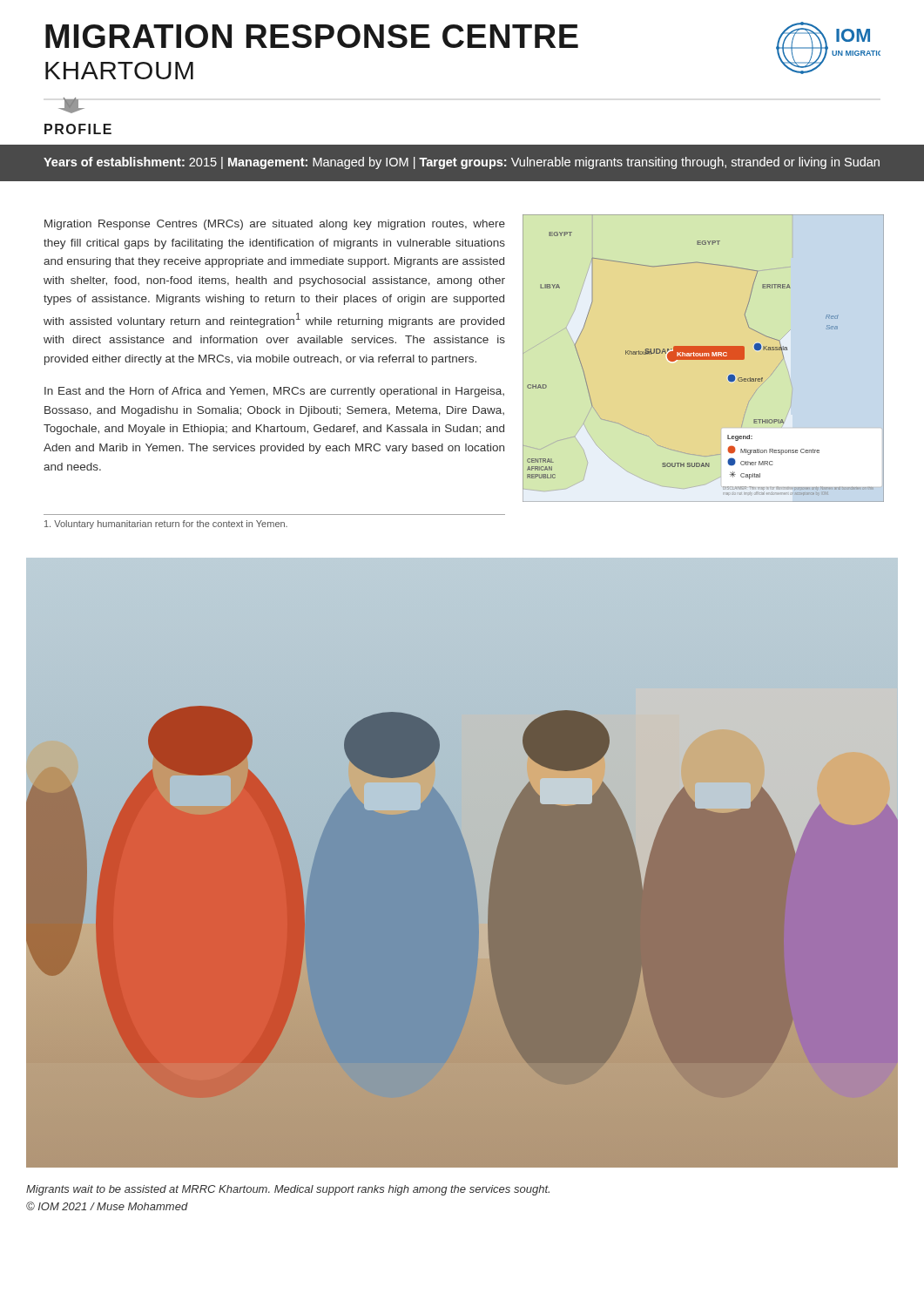Image resolution: width=924 pixels, height=1307 pixels.
Task: Click on the title containing "MIGRATION RESPONSE CENTRE KHARTOUM"
Action: pos(484,52)
